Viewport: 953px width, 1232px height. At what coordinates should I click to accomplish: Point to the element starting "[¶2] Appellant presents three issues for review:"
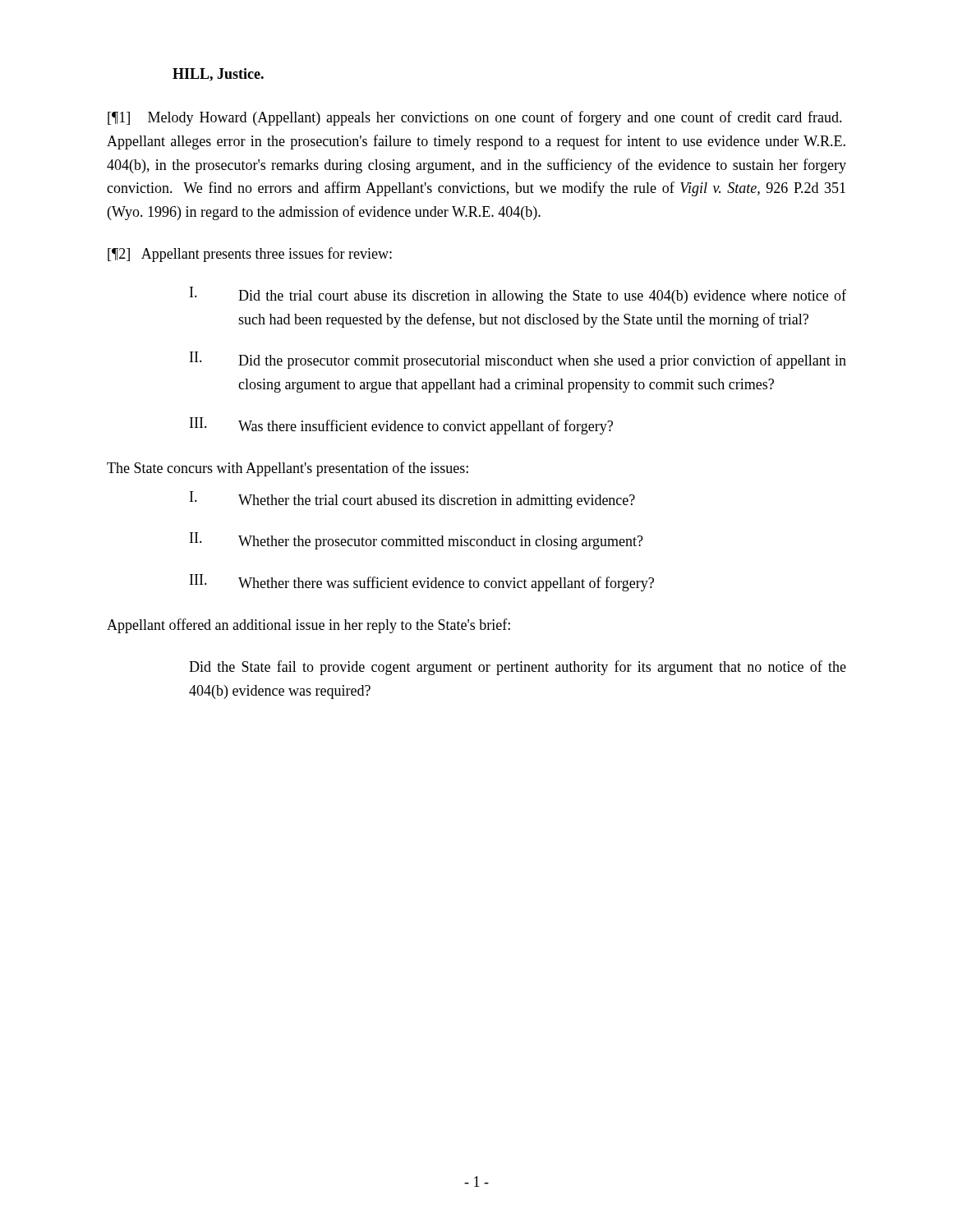pos(250,254)
